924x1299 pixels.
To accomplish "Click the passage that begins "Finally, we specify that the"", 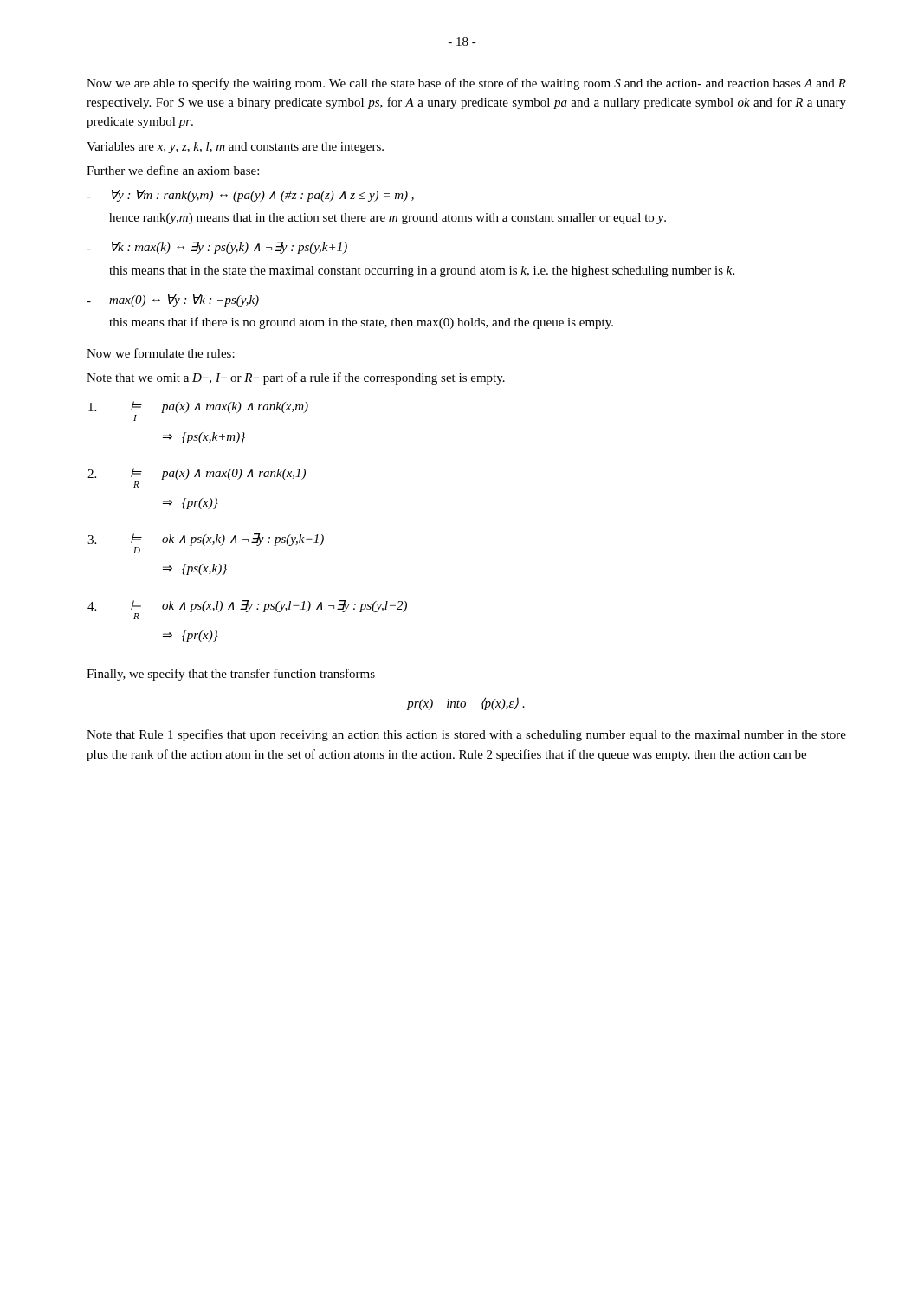I will coord(231,675).
